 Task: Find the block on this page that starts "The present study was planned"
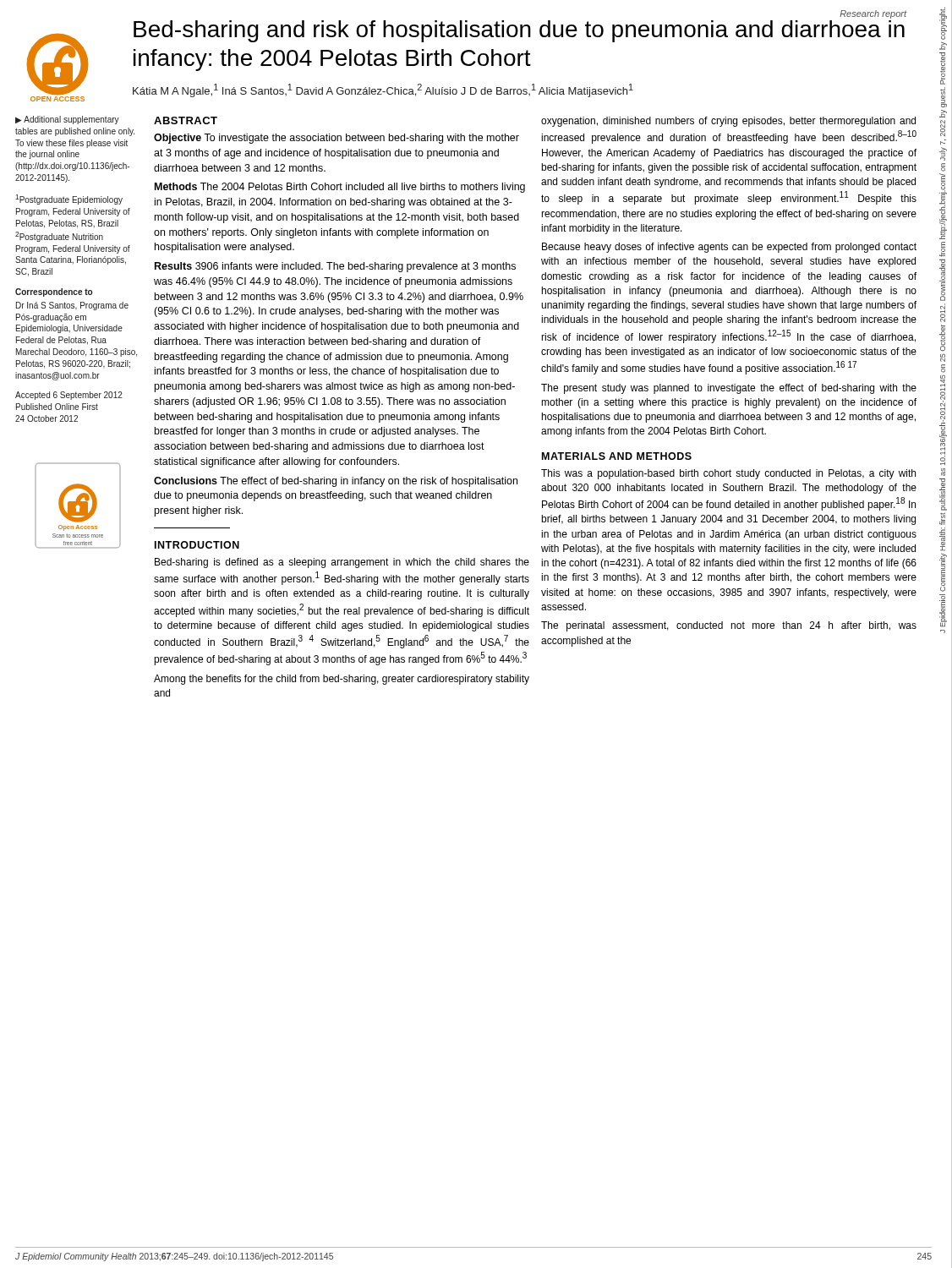pos(729,410)
